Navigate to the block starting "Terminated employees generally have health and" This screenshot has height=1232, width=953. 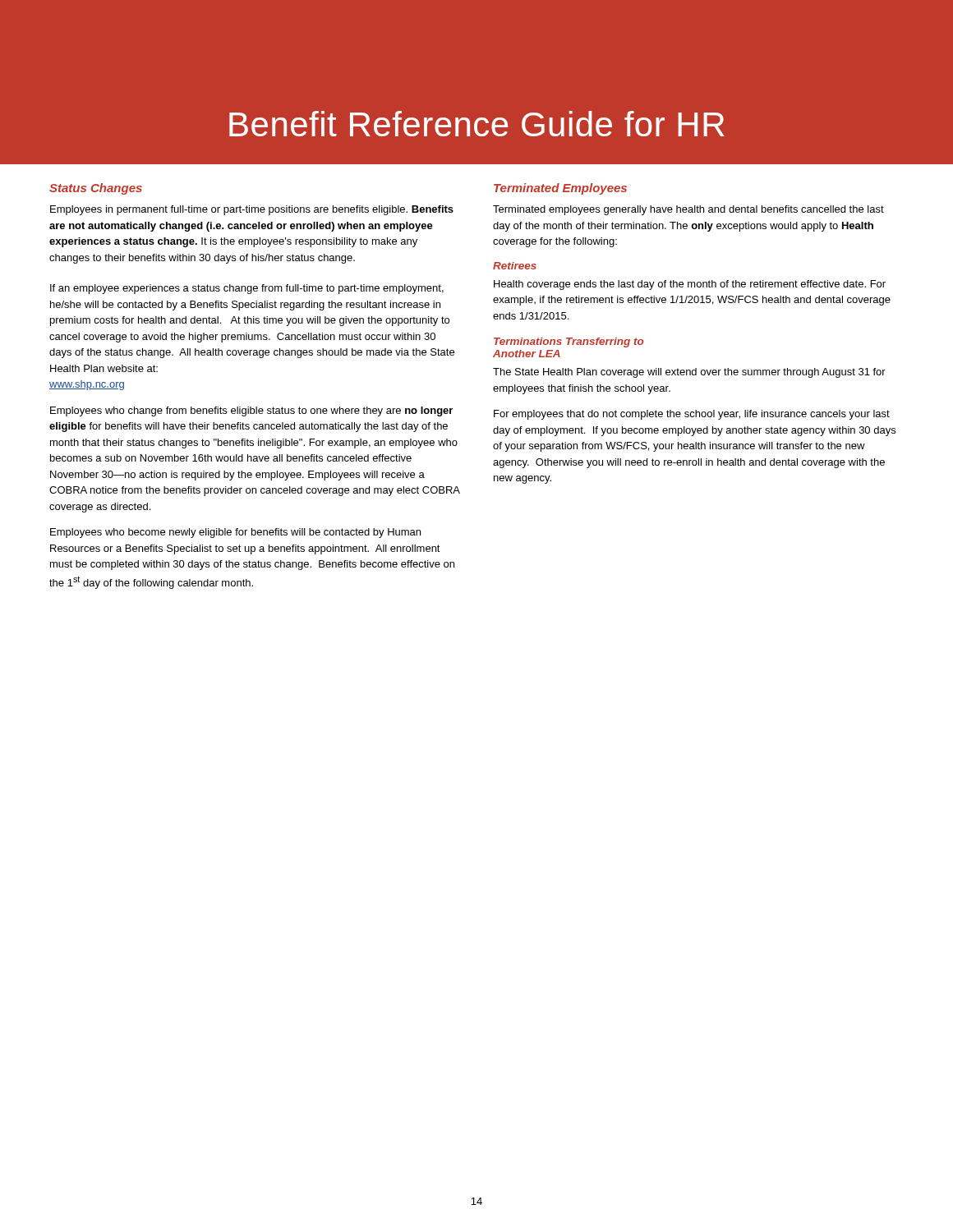click(x=688, y=225)
